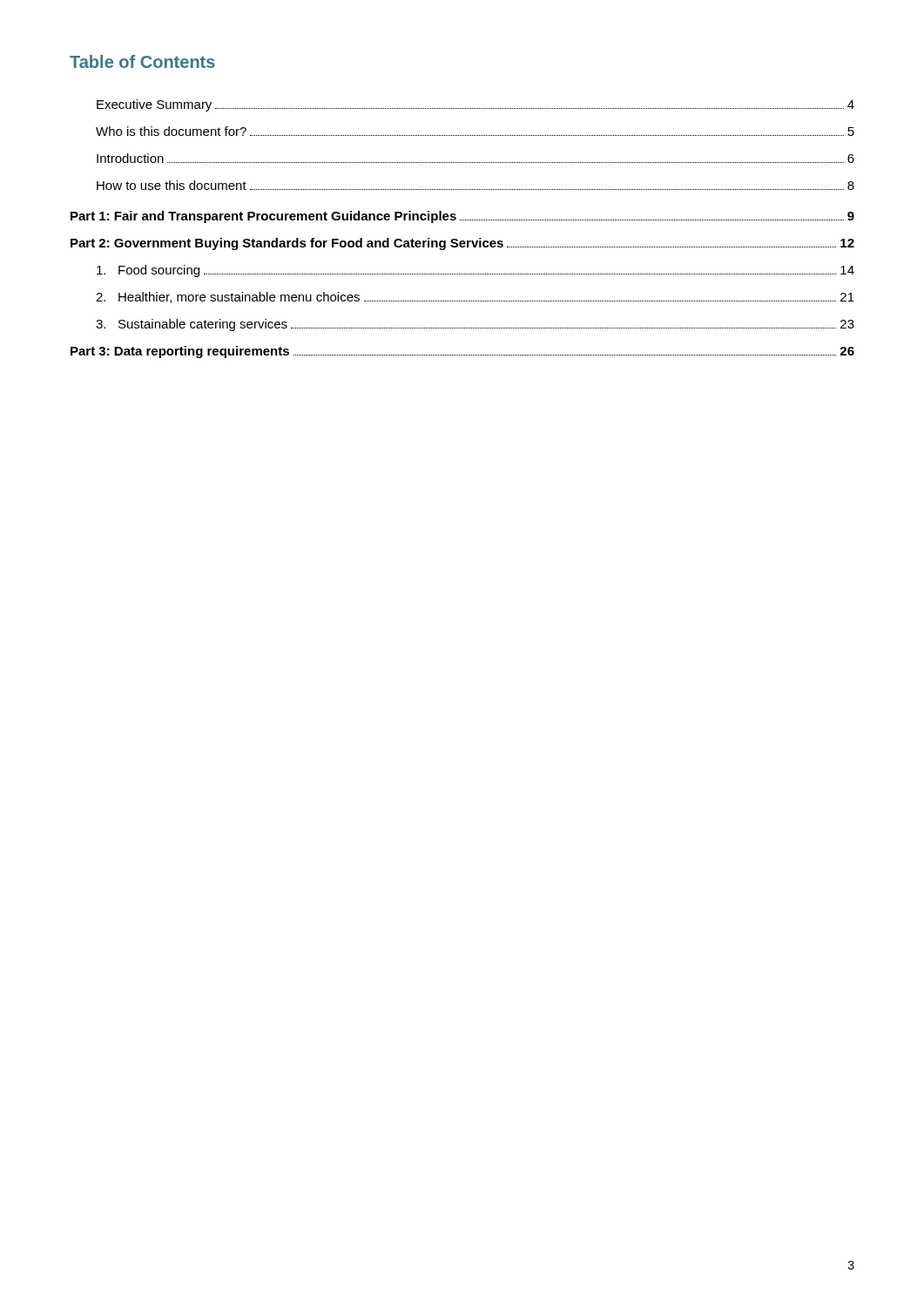Navigate to the region starting "Part 2: Government Buying Standards"
This screenshot has width=924, height=1307.
tap(462, 243)
